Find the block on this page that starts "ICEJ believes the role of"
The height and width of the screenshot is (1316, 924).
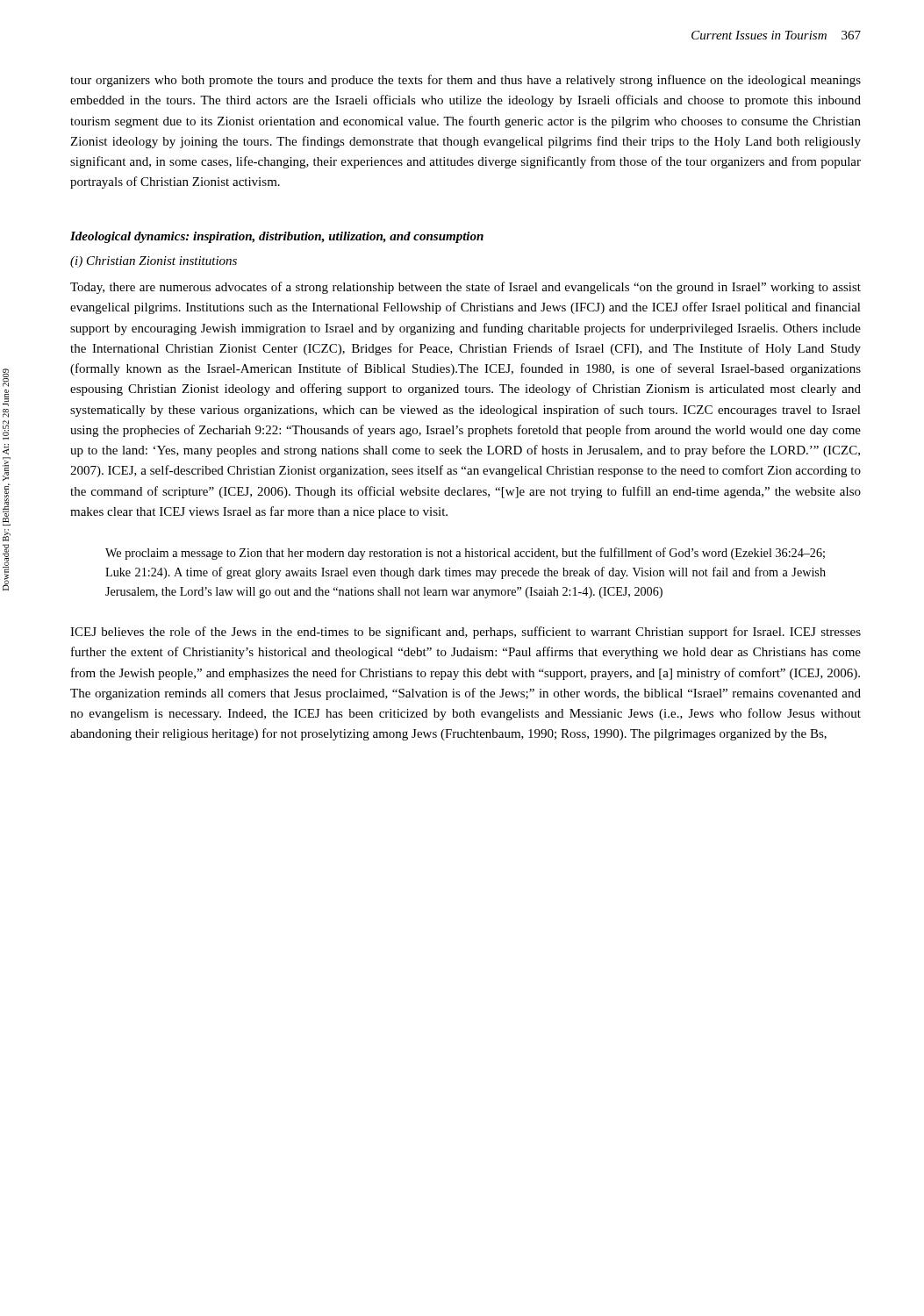coord(466,683)
